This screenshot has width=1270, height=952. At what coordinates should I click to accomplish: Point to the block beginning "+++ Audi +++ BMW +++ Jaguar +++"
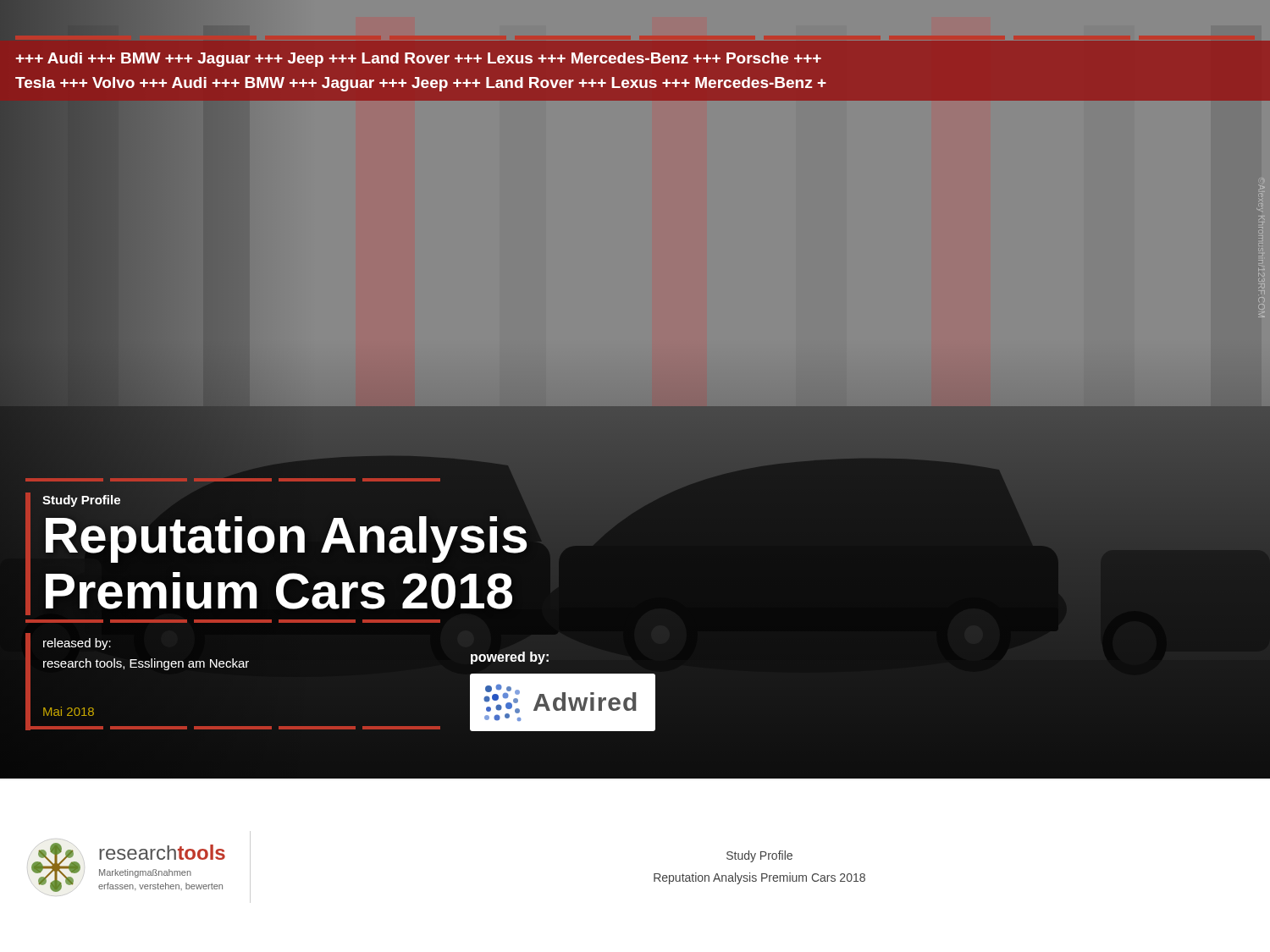[635, 71]
